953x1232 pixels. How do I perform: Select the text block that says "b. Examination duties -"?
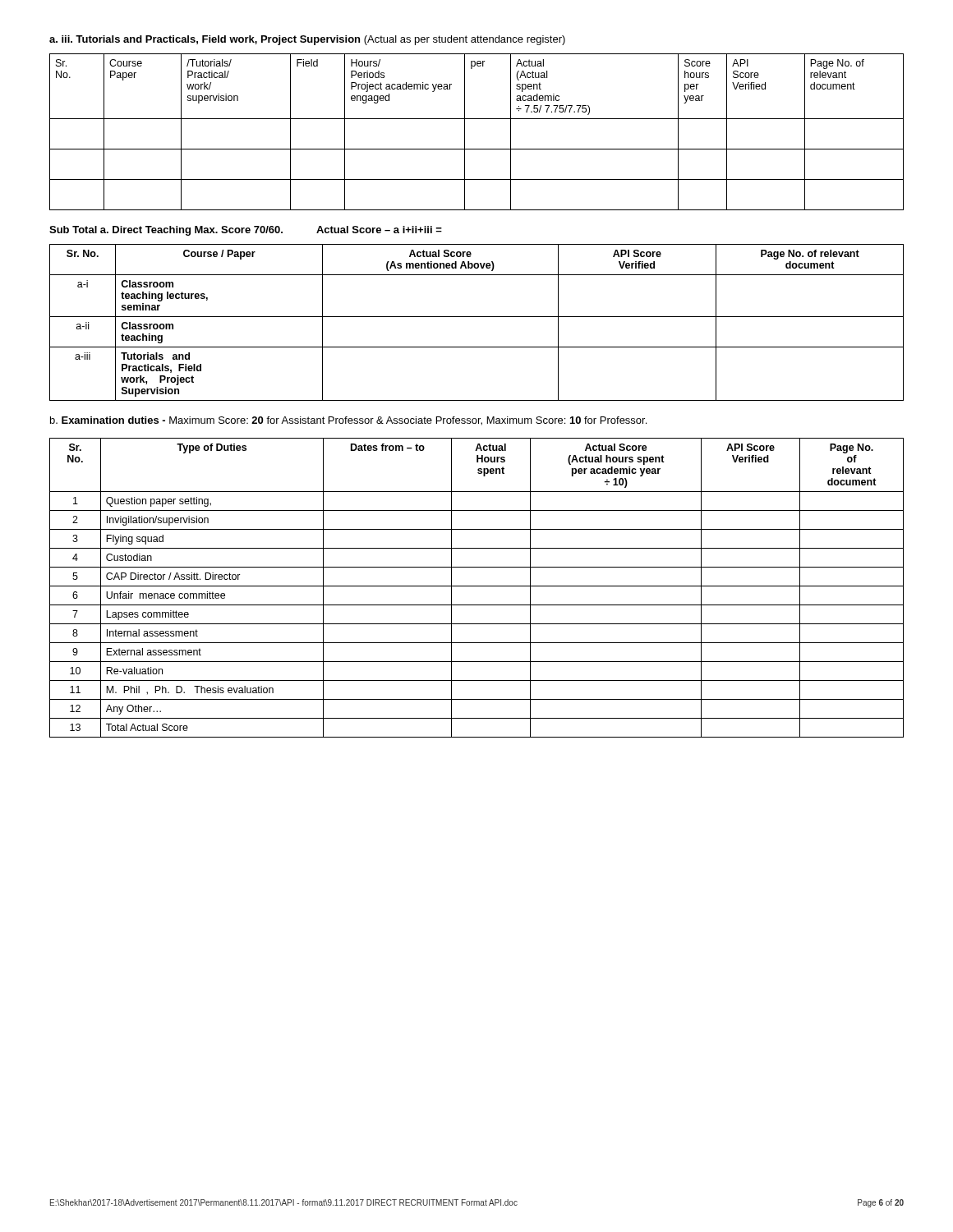click(348, 420)
